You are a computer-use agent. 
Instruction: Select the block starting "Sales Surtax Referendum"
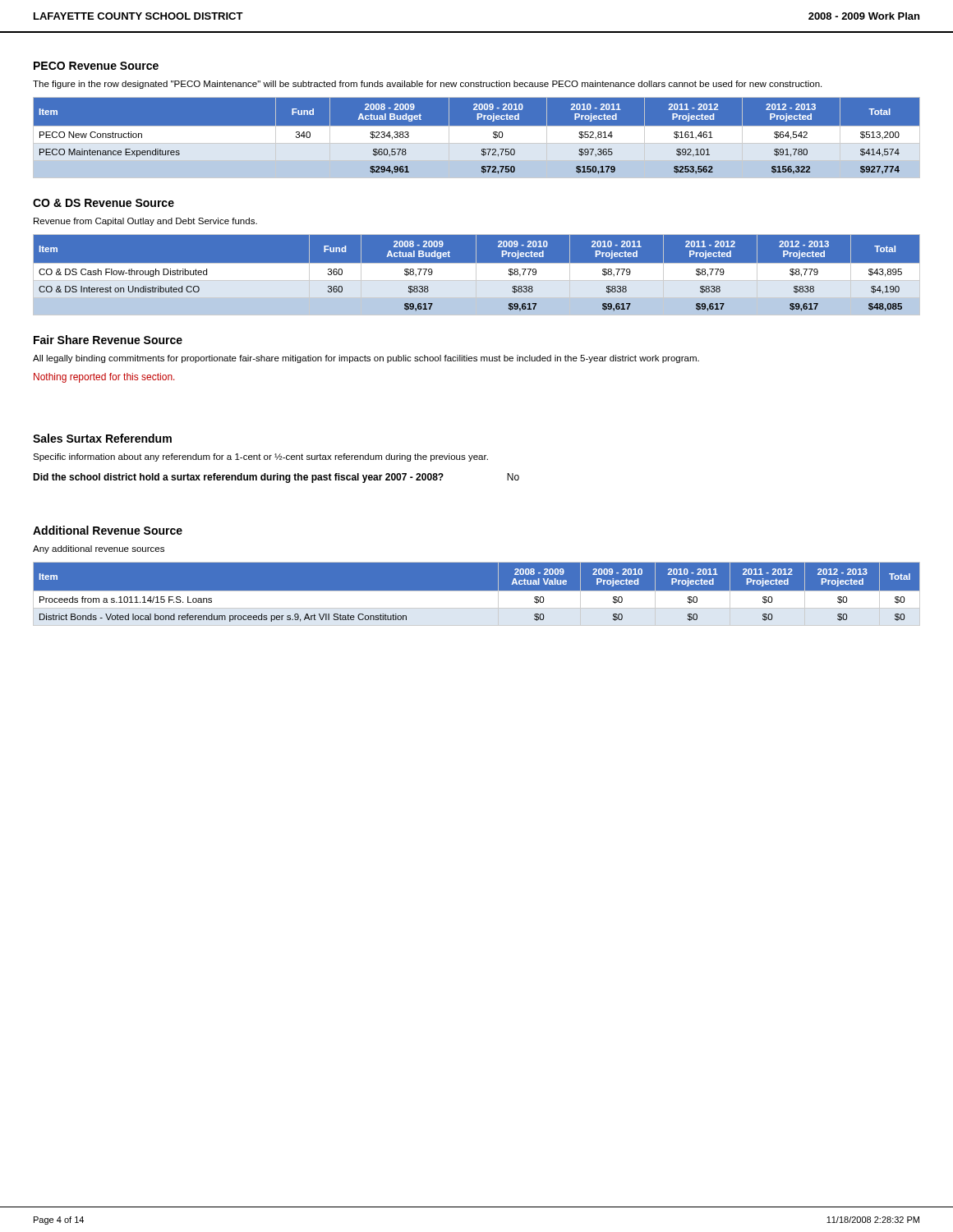(103, 439)
